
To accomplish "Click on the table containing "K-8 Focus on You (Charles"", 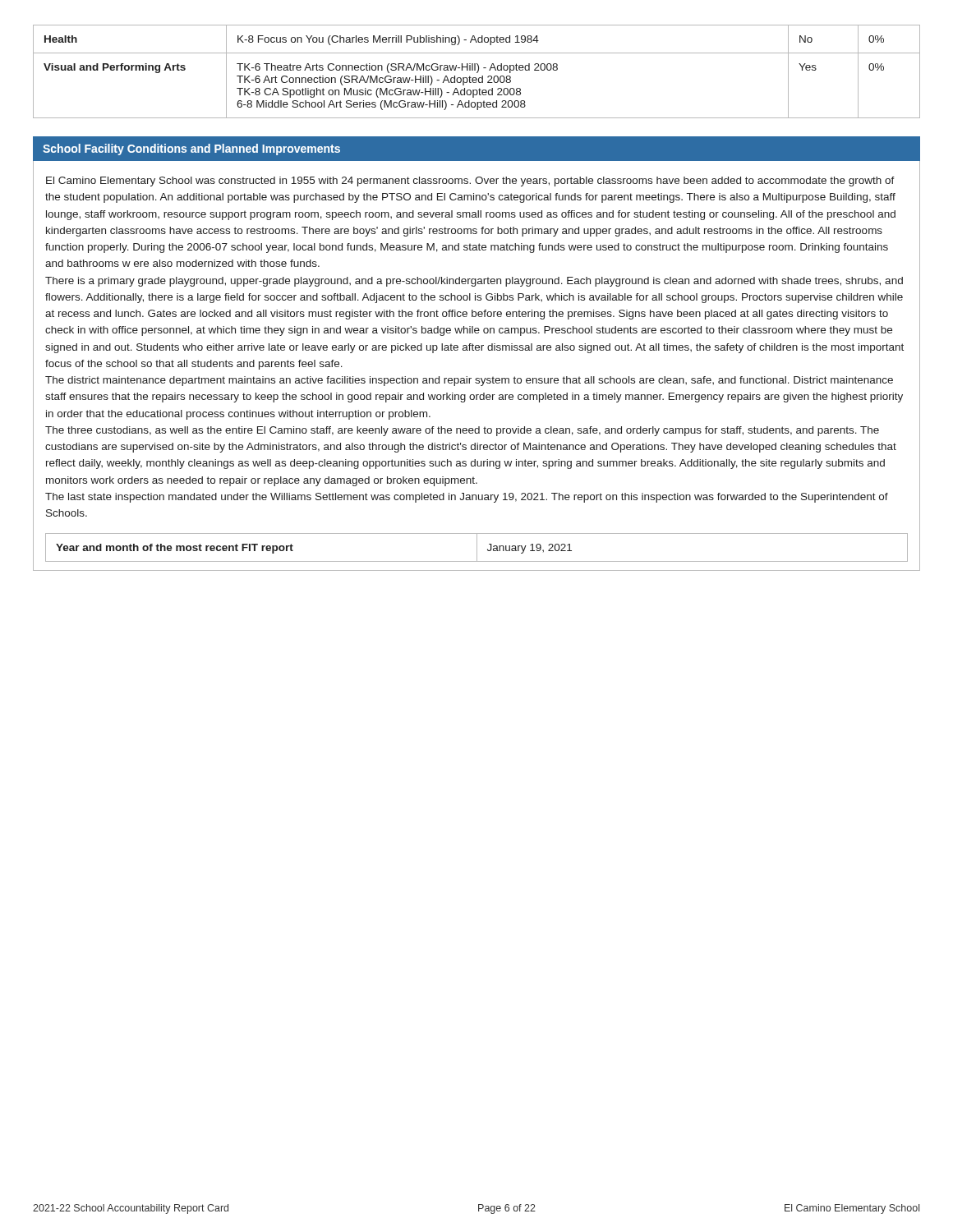I will pyautogui.click(x=476, y=71).
